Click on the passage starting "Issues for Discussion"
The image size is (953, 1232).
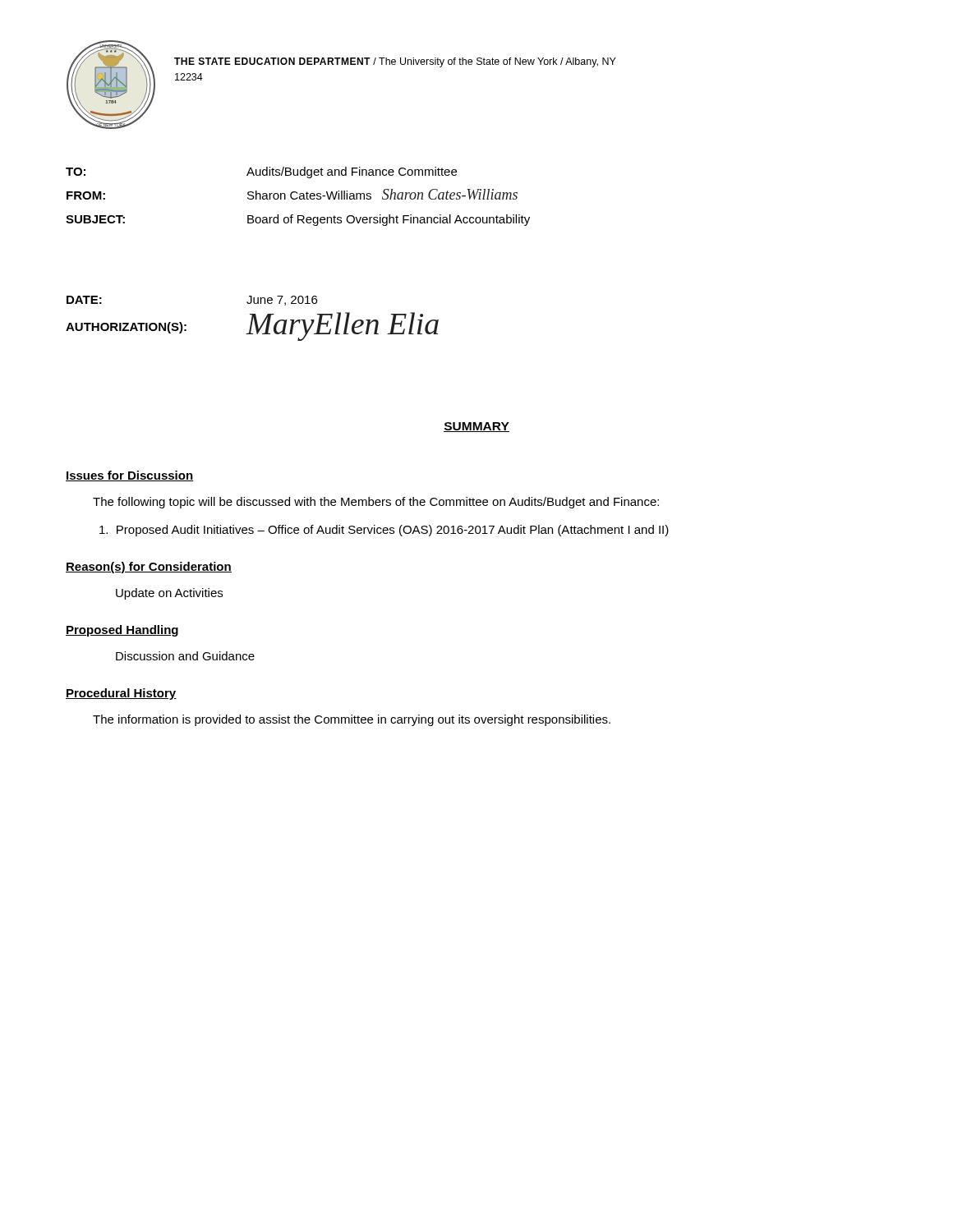(x=129, y=475)
